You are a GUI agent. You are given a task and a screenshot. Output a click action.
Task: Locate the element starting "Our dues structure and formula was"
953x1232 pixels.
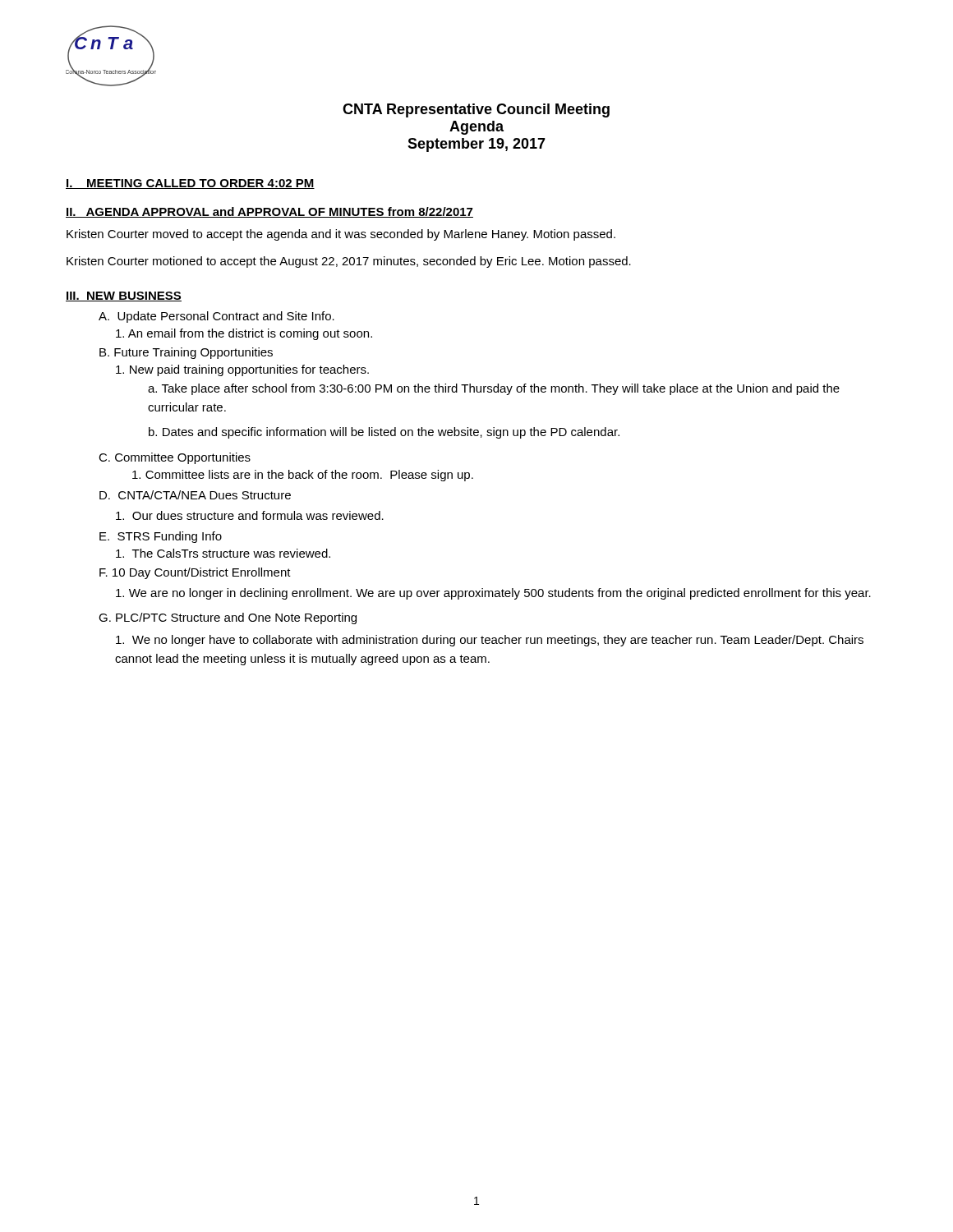tap(250, 515)
